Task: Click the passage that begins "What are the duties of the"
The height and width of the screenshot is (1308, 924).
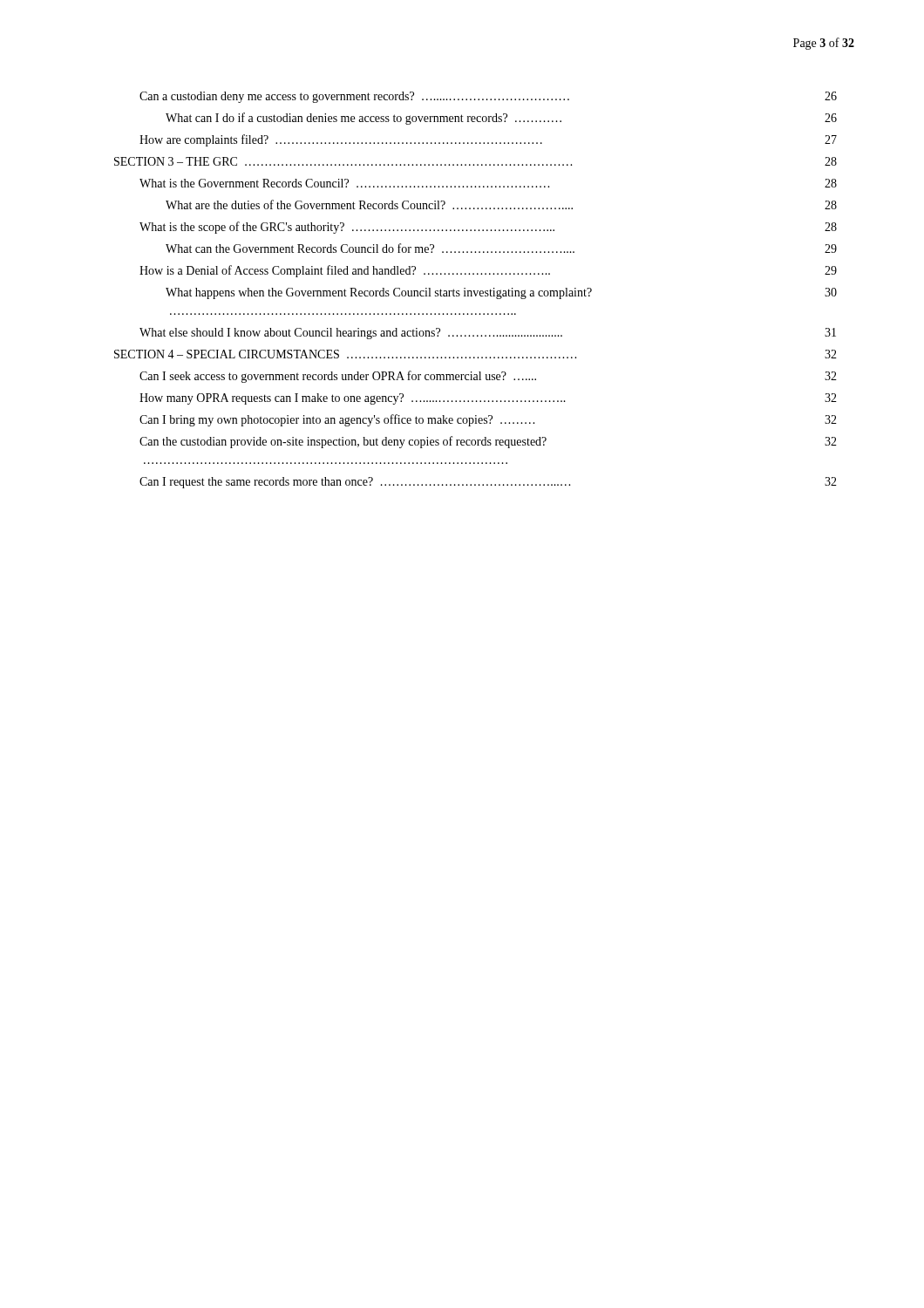Action: click(501, 205)
